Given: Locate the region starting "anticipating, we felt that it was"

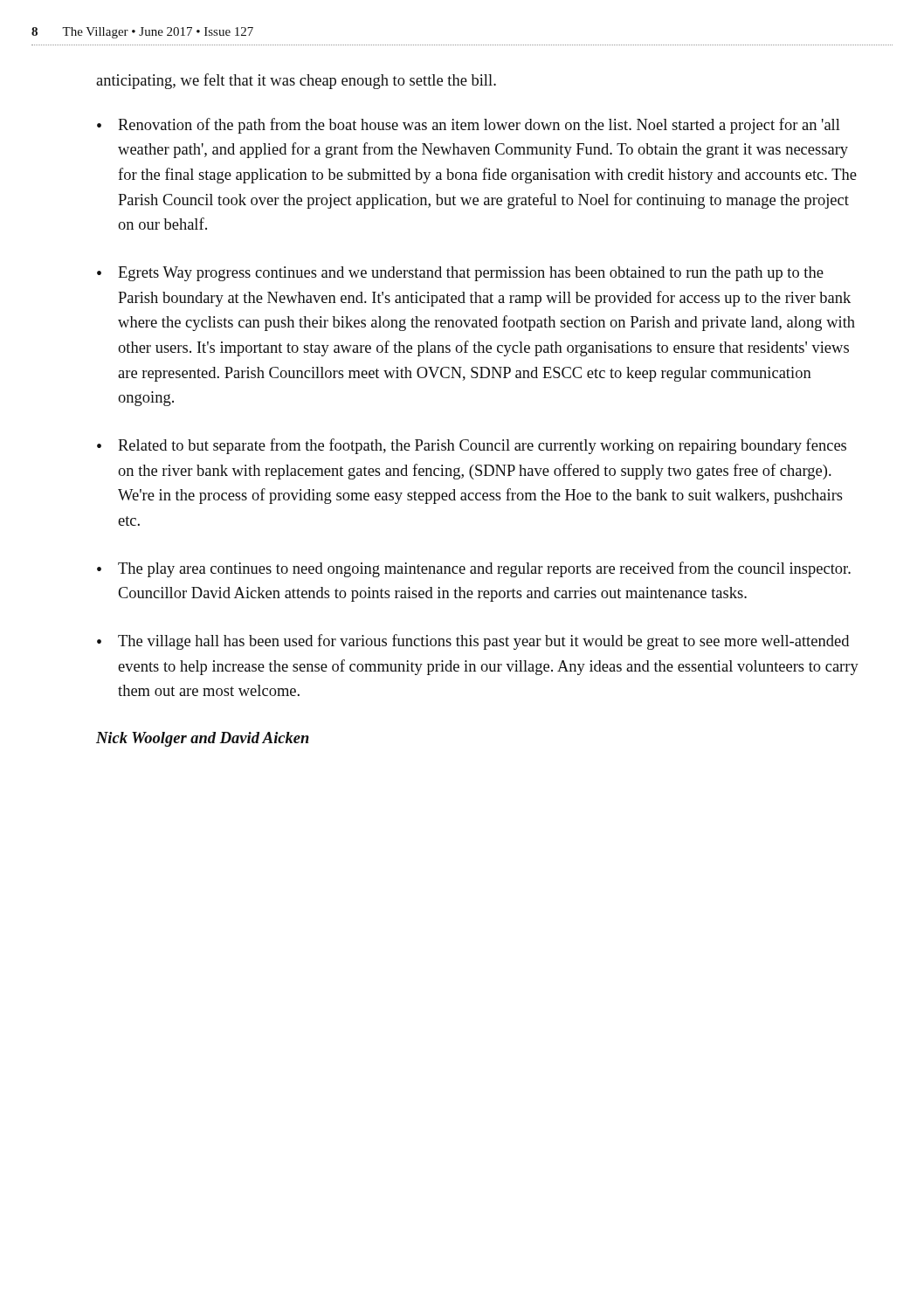Looking at the screenshot, I should pos(296,80).
